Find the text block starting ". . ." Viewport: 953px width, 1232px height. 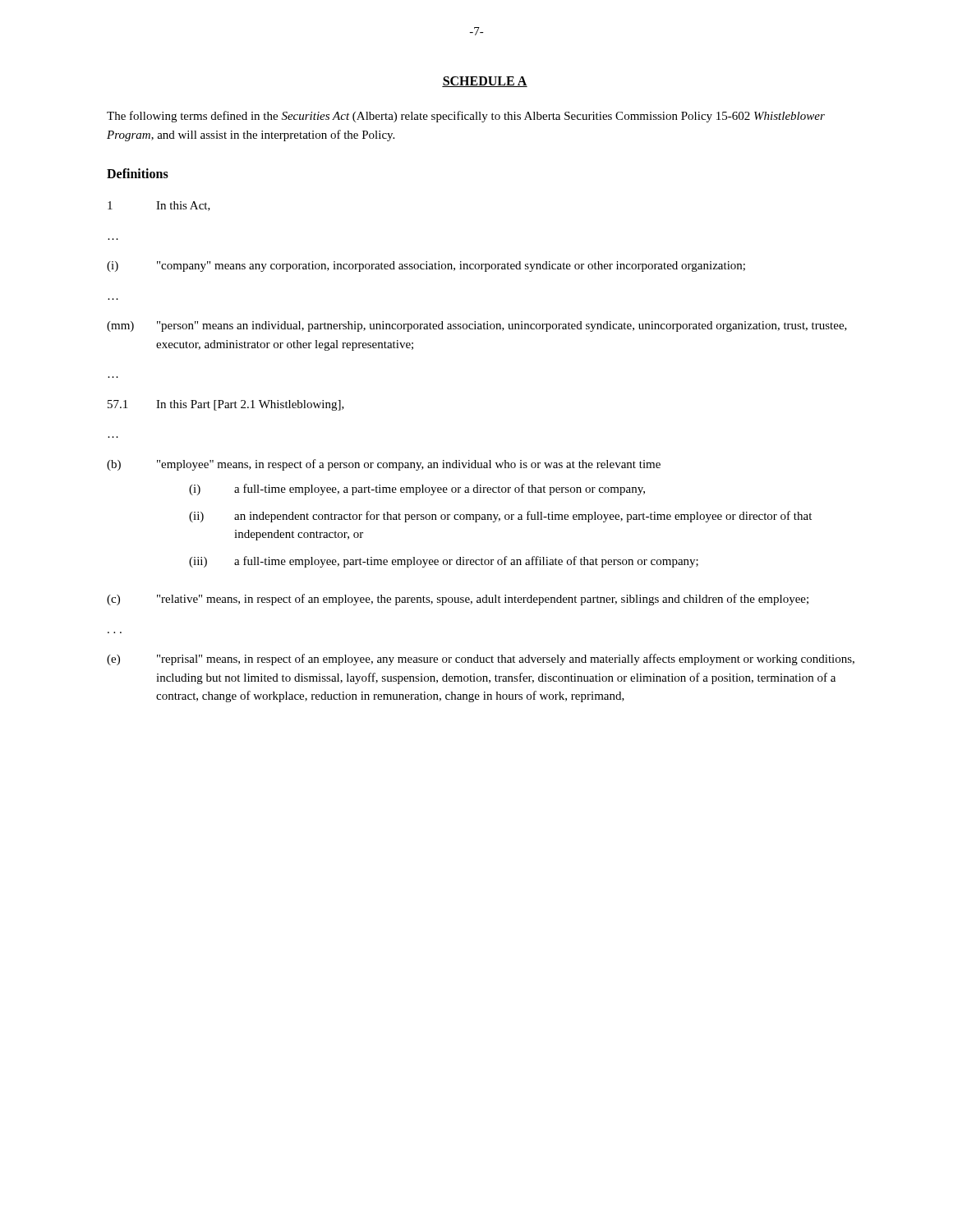click(115, 629)
